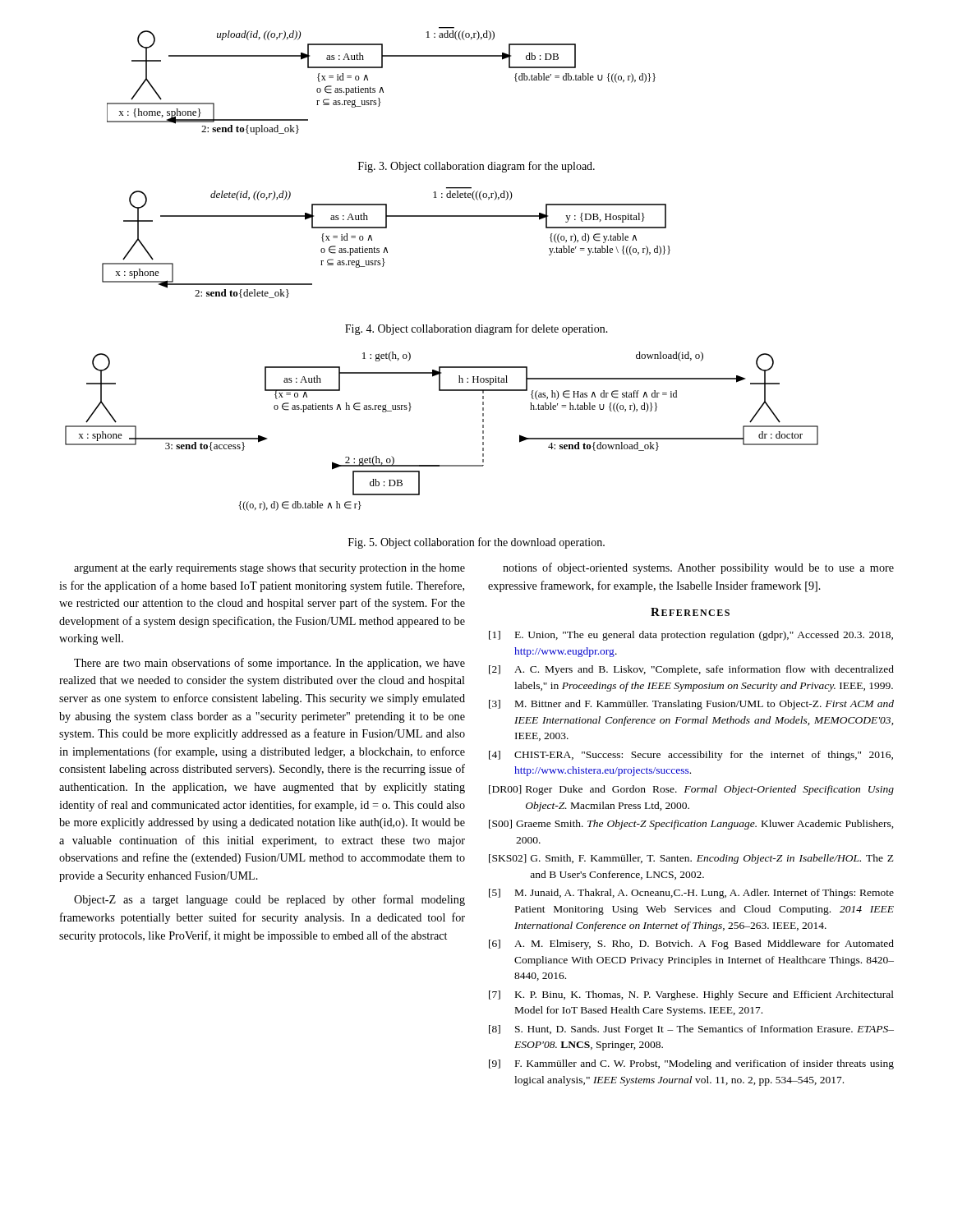Viewport: 953px width, 1232px height.
Task: Find the block on this page that starts "notions of object-oriented systems. Another possibility"
Action: 691,577
